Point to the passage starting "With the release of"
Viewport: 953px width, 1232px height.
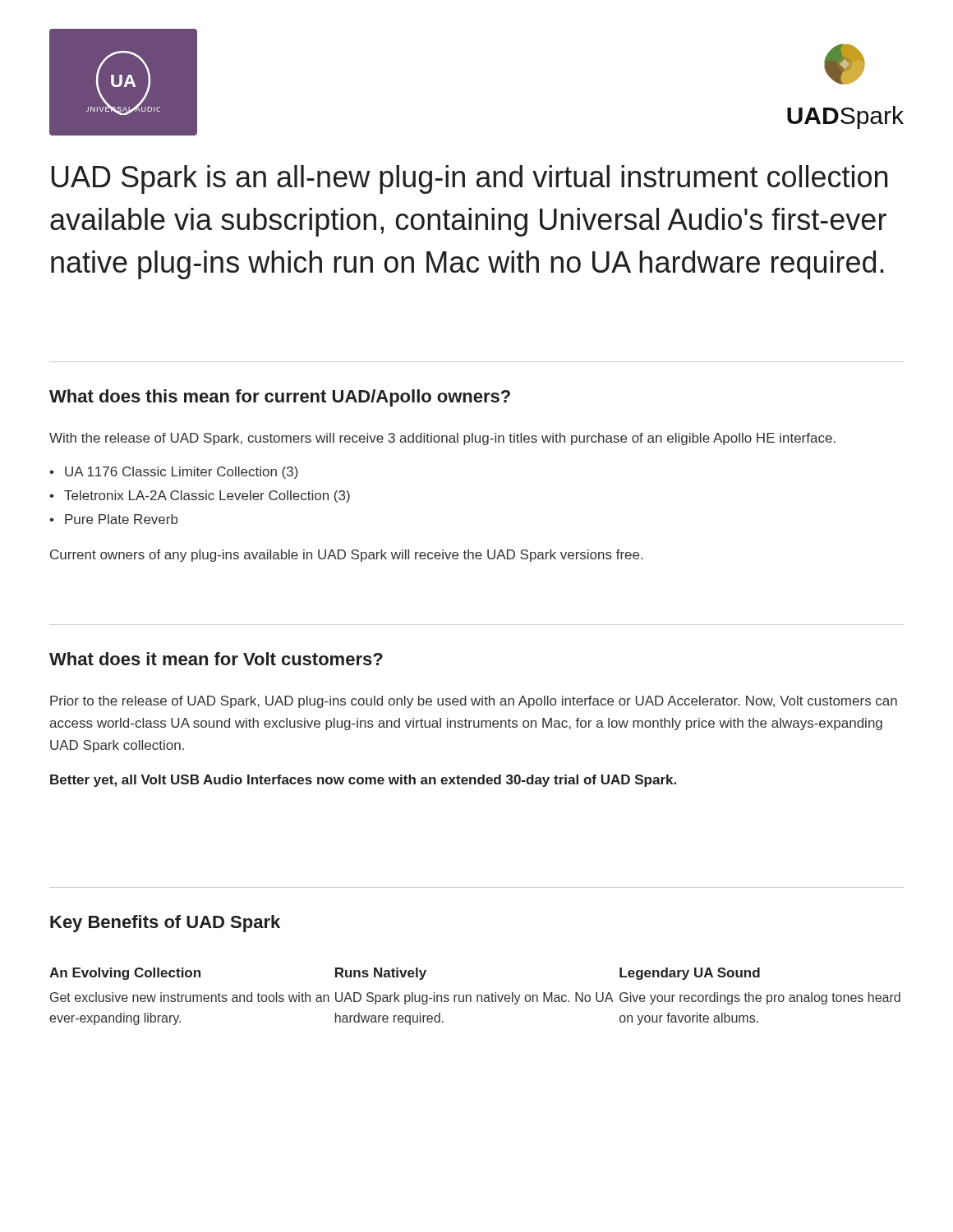pos(443,438)
